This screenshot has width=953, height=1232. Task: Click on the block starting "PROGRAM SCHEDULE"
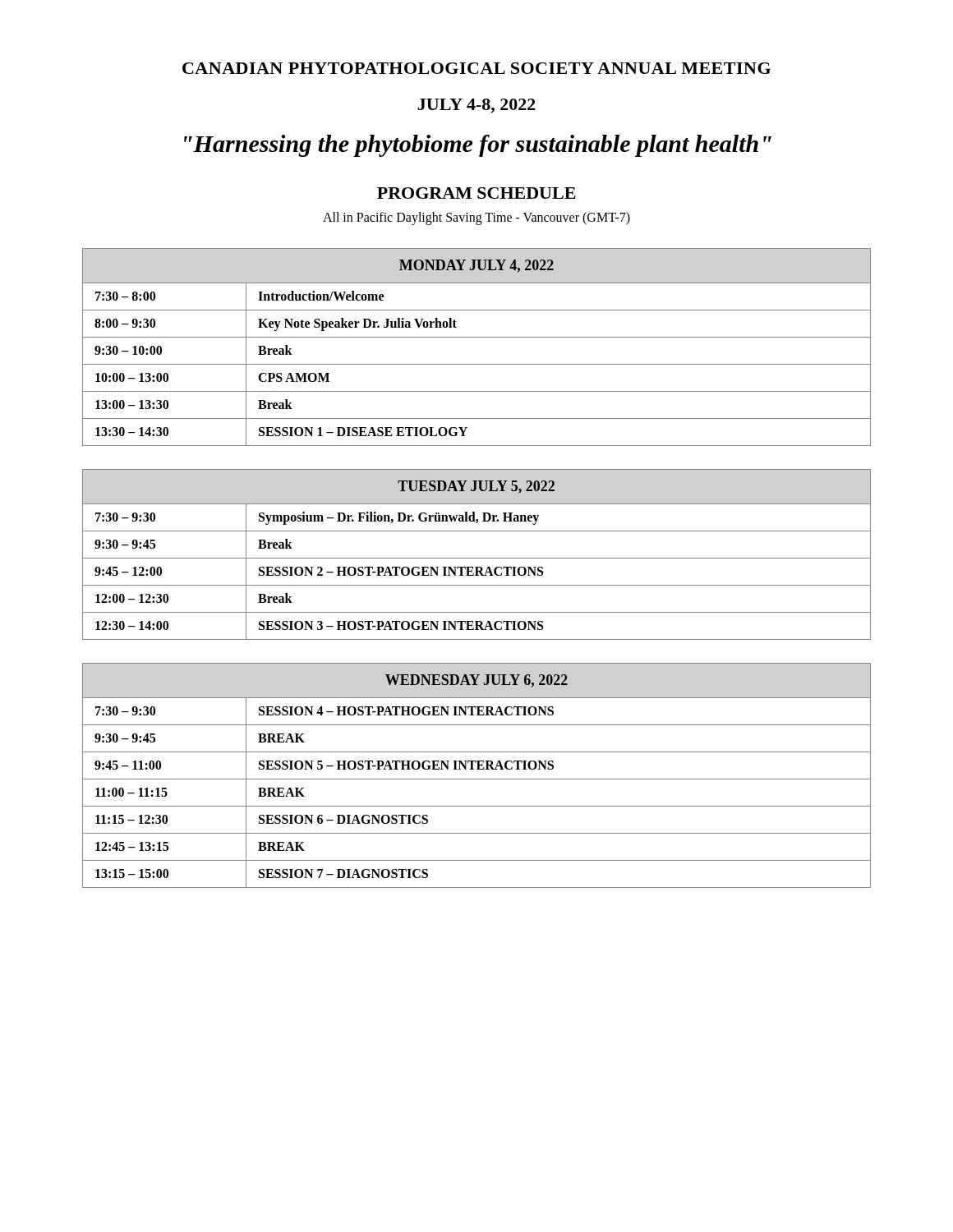click(x=476, y=193)
